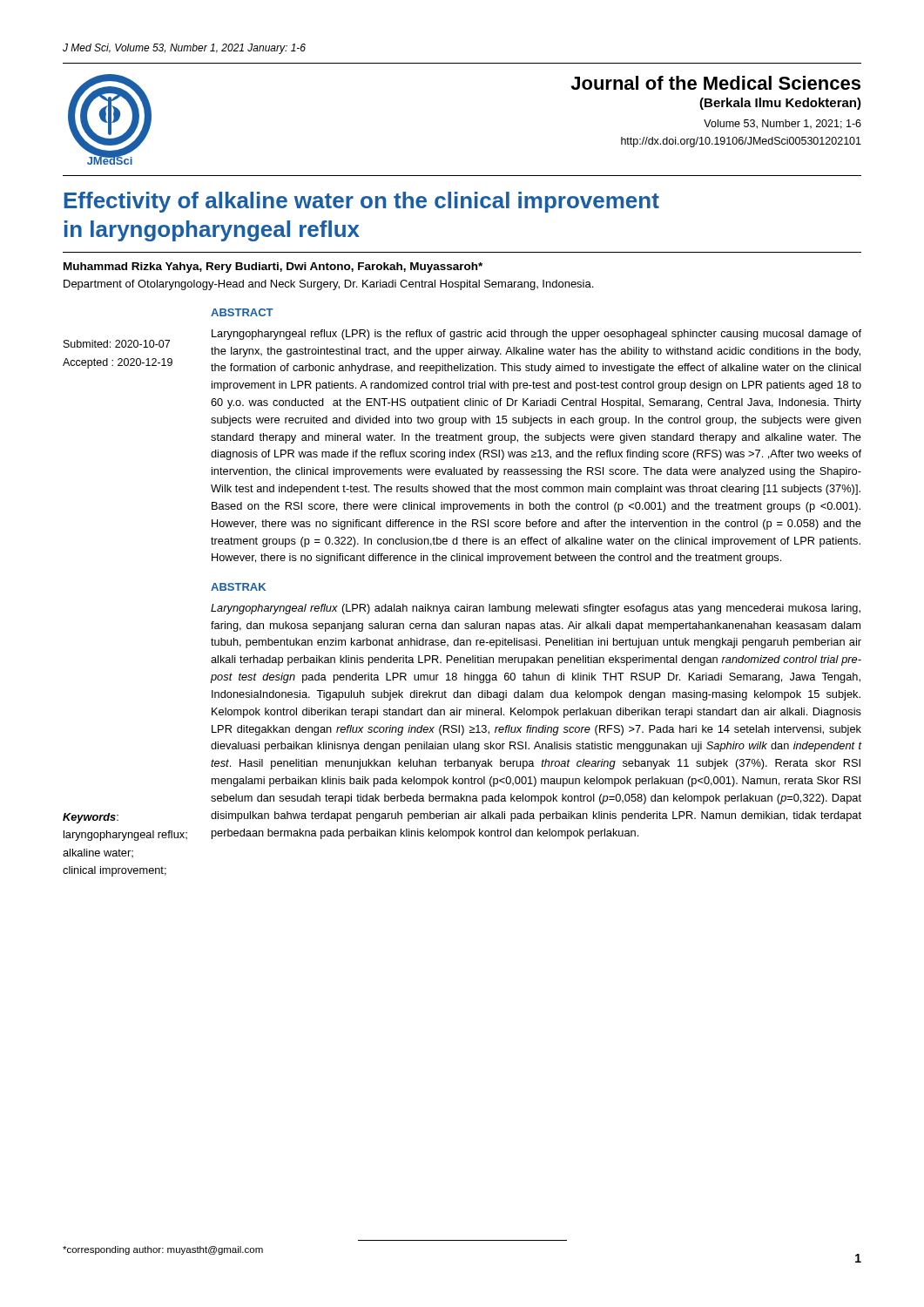
Task: Locate the block of text that opens with "Volume 53, Number"
Action: pos(741,132)
